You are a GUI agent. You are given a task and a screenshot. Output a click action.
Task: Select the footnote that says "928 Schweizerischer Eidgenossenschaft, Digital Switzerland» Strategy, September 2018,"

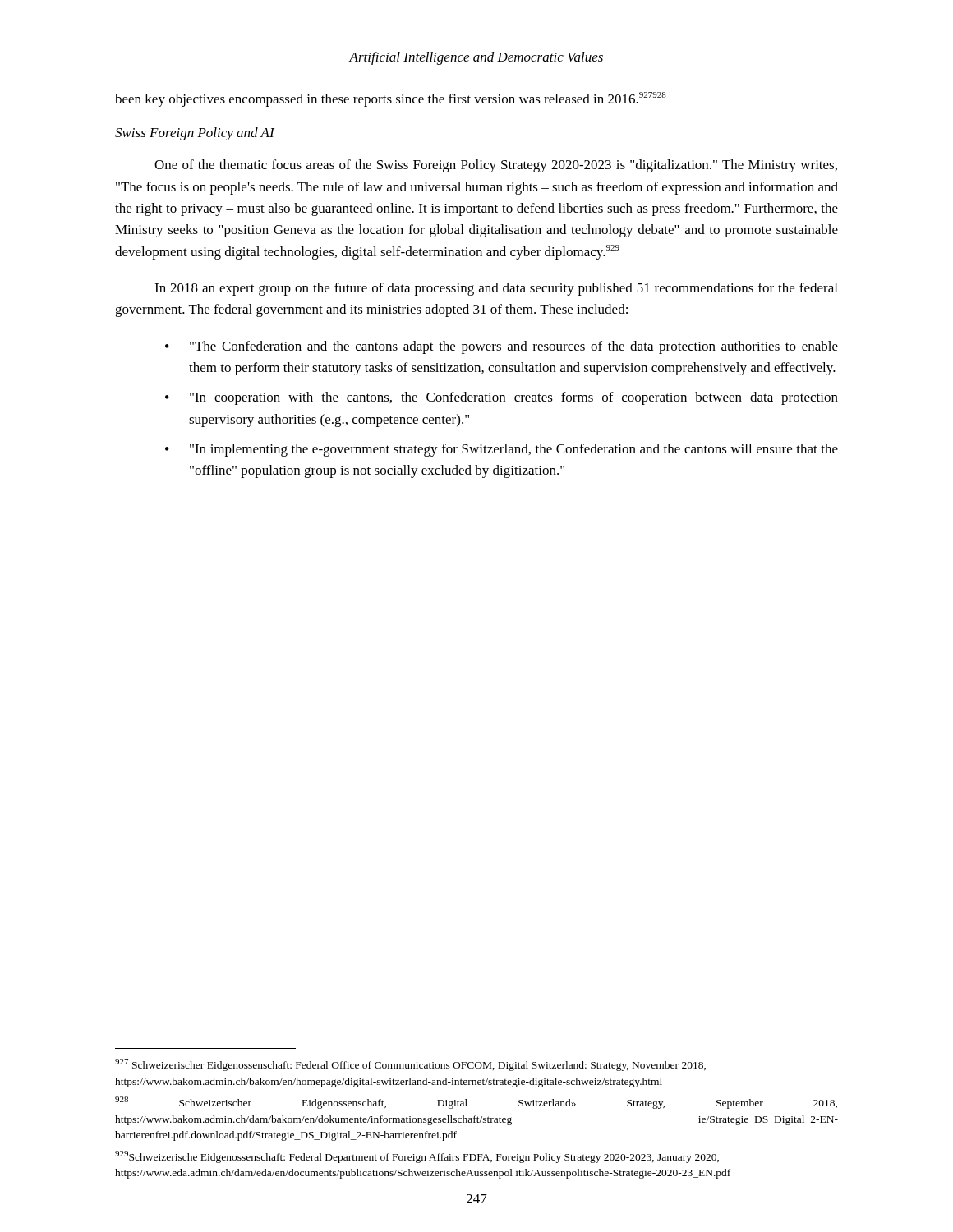(476, 1118)
